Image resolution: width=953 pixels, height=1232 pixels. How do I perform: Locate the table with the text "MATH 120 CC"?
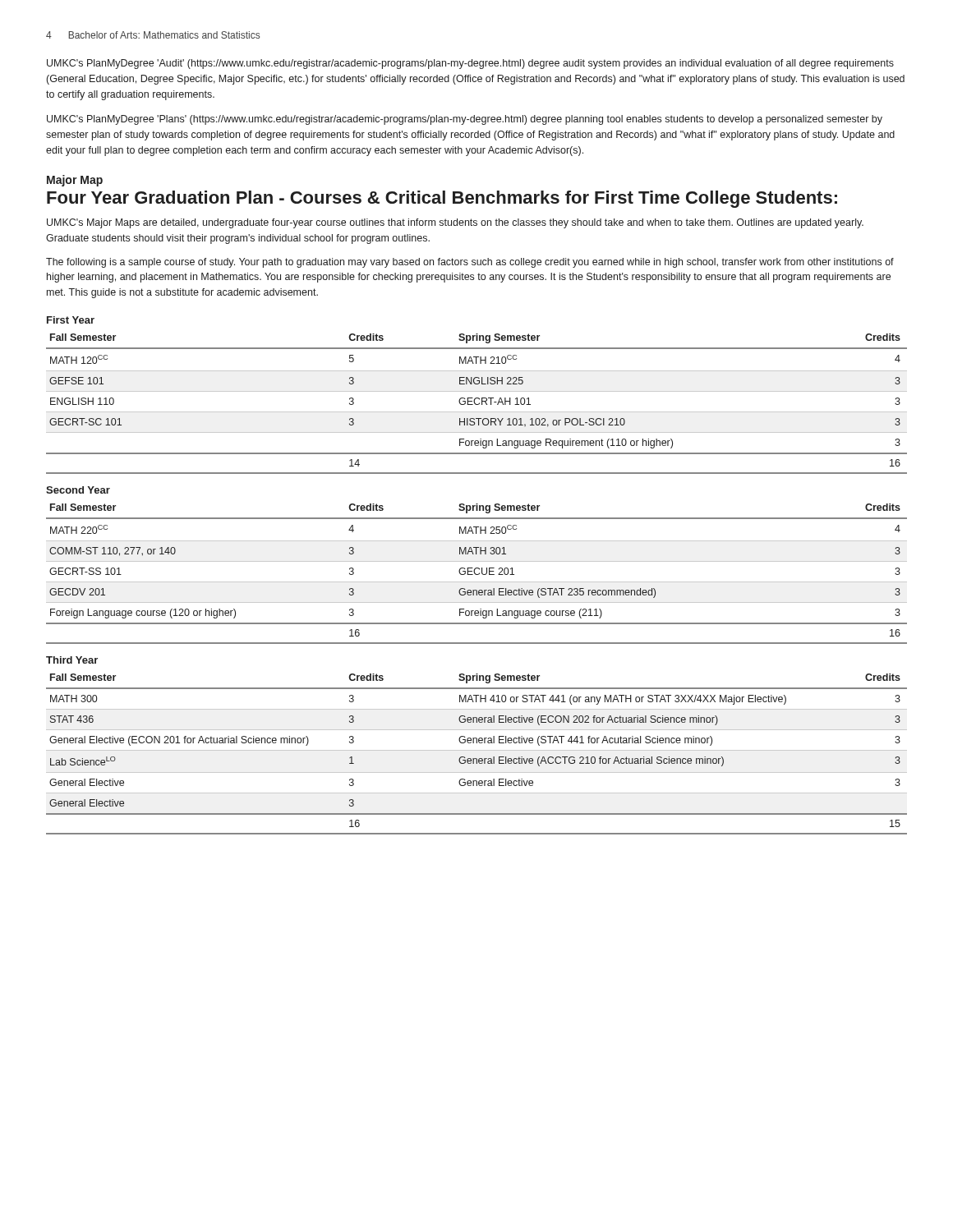coord(476,391)
